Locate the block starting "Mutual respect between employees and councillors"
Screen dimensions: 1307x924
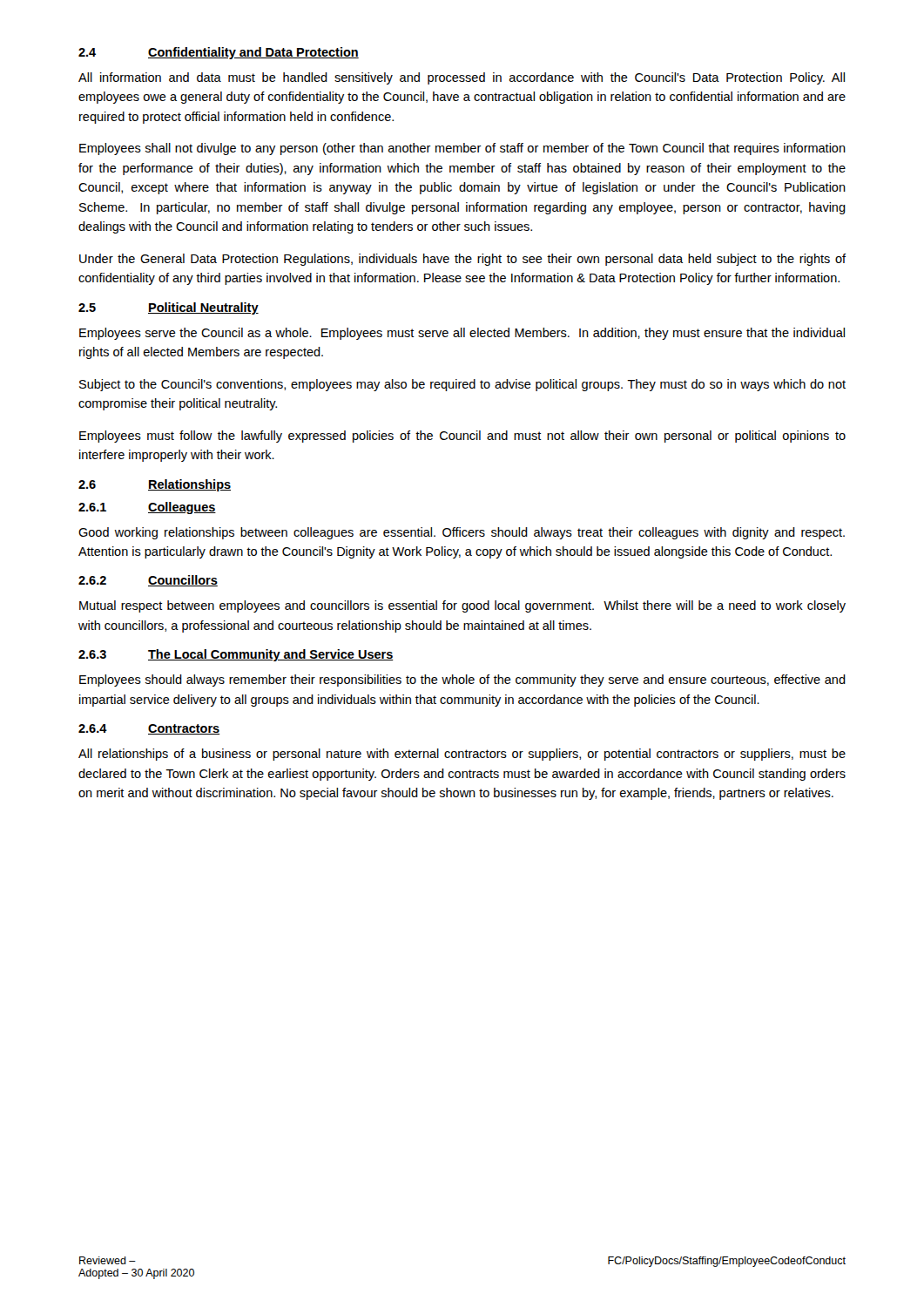(x=462, y=616)
